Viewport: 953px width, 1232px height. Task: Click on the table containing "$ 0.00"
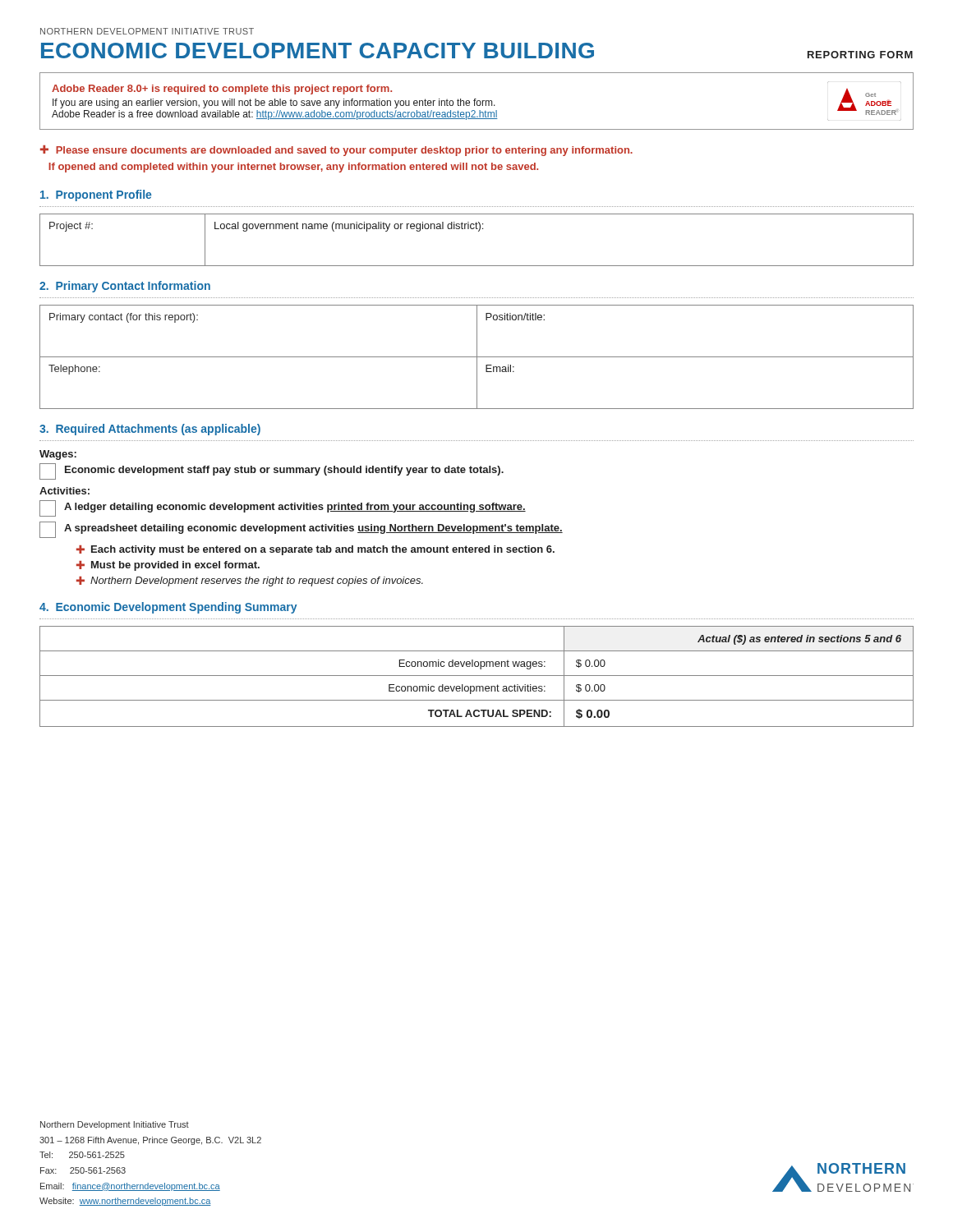pyautogui.click(x=476, y=676)
